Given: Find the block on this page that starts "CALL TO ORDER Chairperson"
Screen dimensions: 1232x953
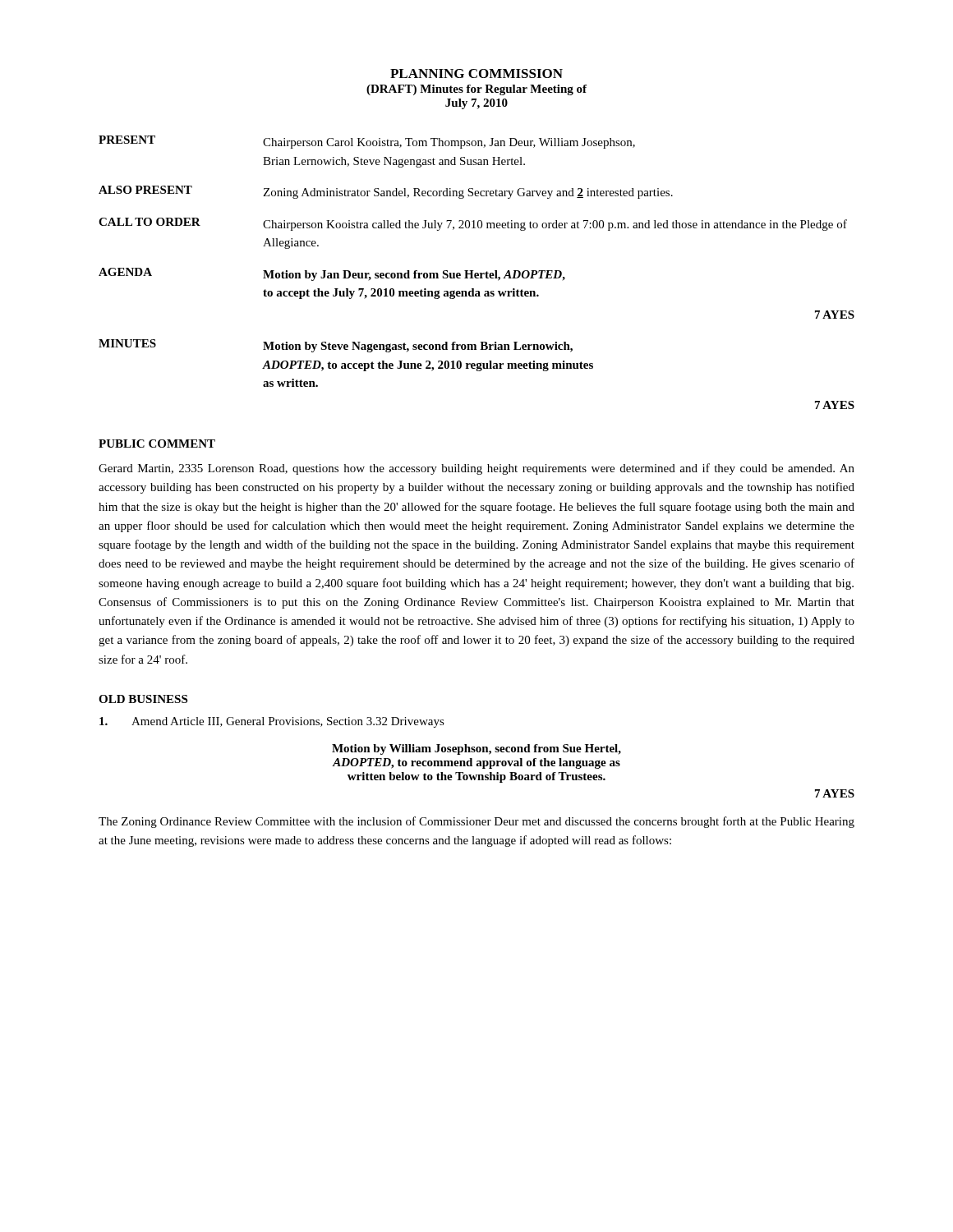Looking at the screenshot, I should tap(476, 233).
